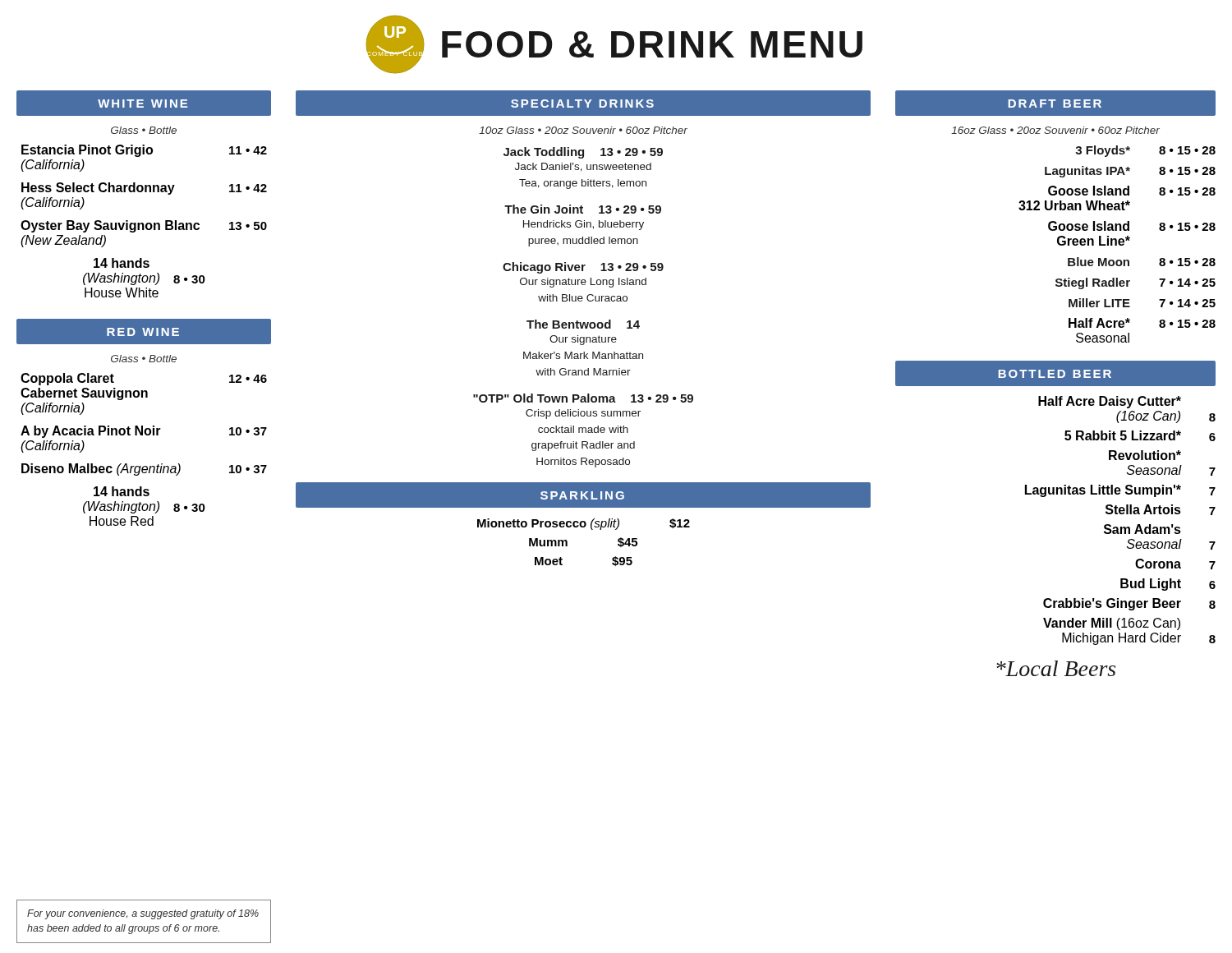Navigate to the block starting "Stella Artois 7"
This screenshot has height=953, width=1232.
click(x=1161, y=510)
